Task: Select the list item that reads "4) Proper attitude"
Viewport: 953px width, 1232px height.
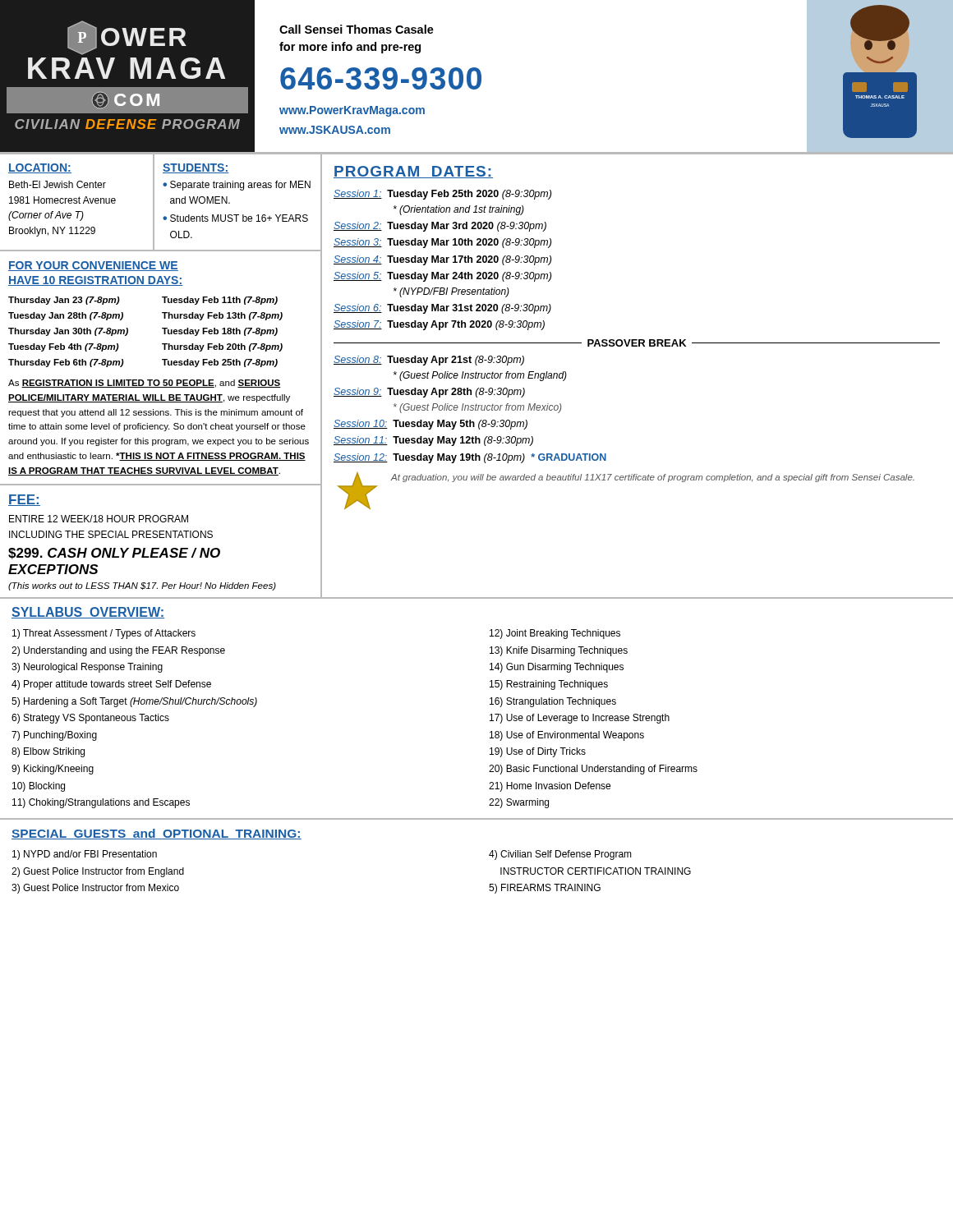Action: 112,684
